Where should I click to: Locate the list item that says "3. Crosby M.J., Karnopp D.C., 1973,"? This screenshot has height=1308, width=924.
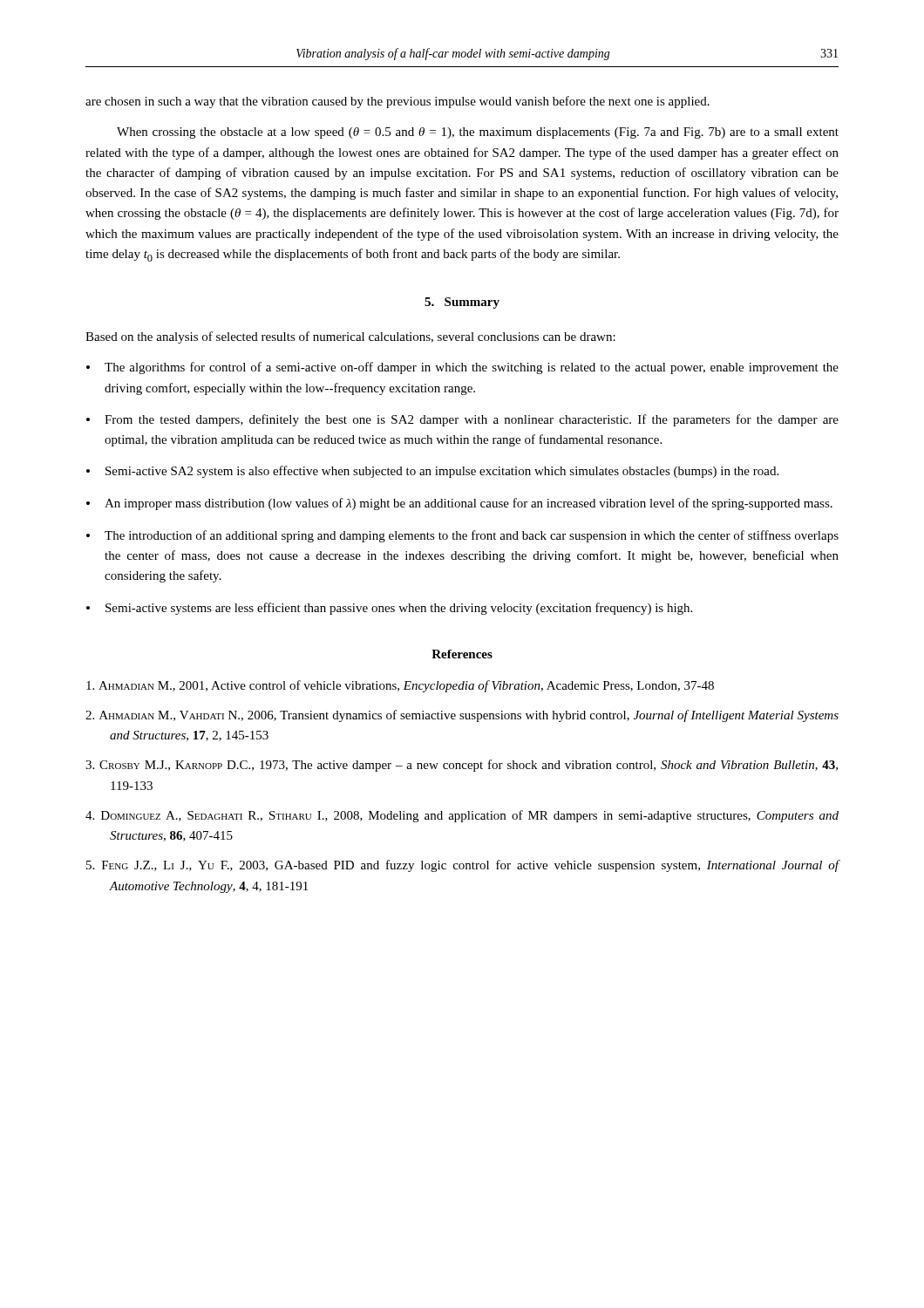coord(462,775)
